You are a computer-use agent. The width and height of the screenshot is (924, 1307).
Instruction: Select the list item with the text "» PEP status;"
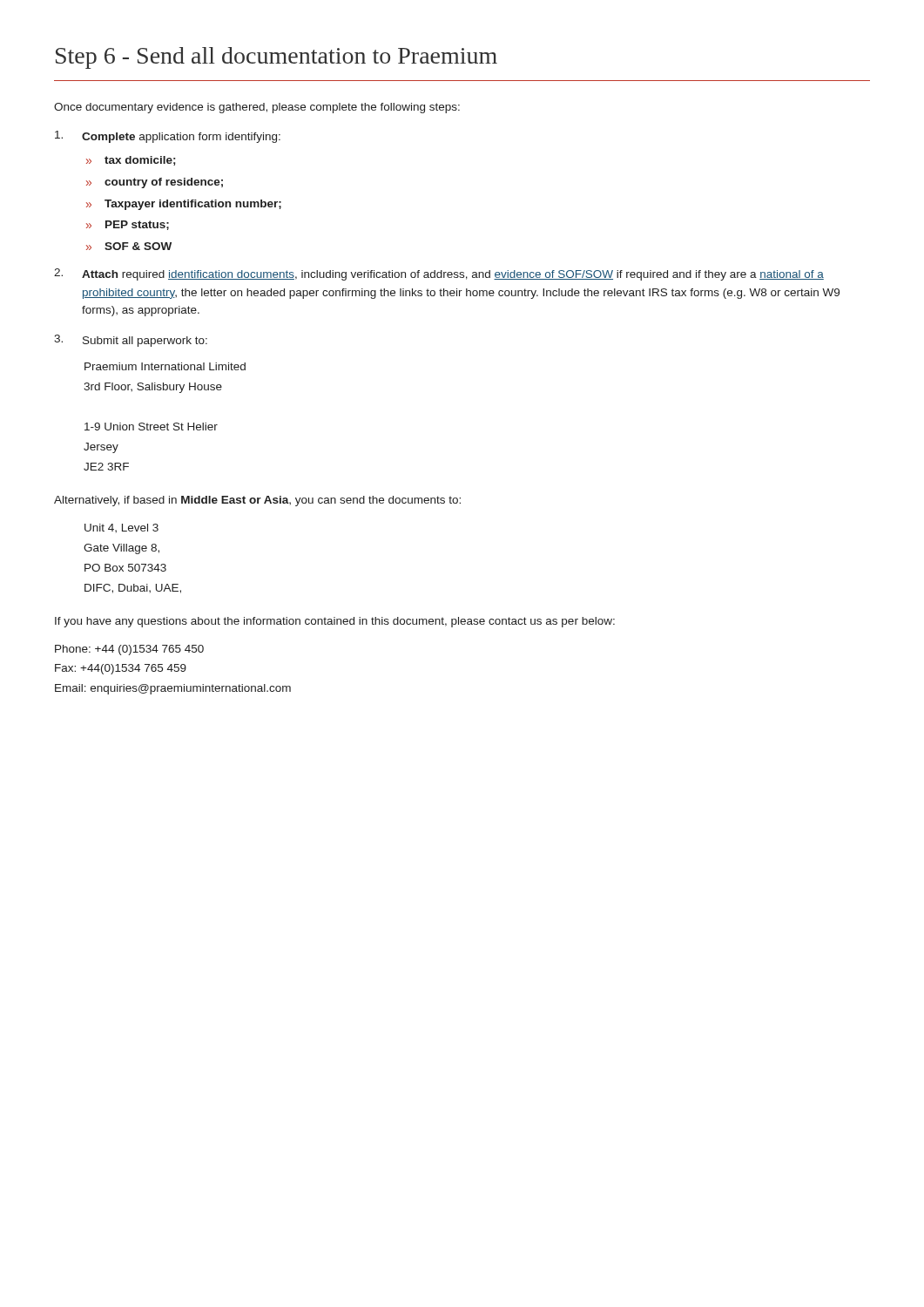pyautogui.click(x=127, y=226)
